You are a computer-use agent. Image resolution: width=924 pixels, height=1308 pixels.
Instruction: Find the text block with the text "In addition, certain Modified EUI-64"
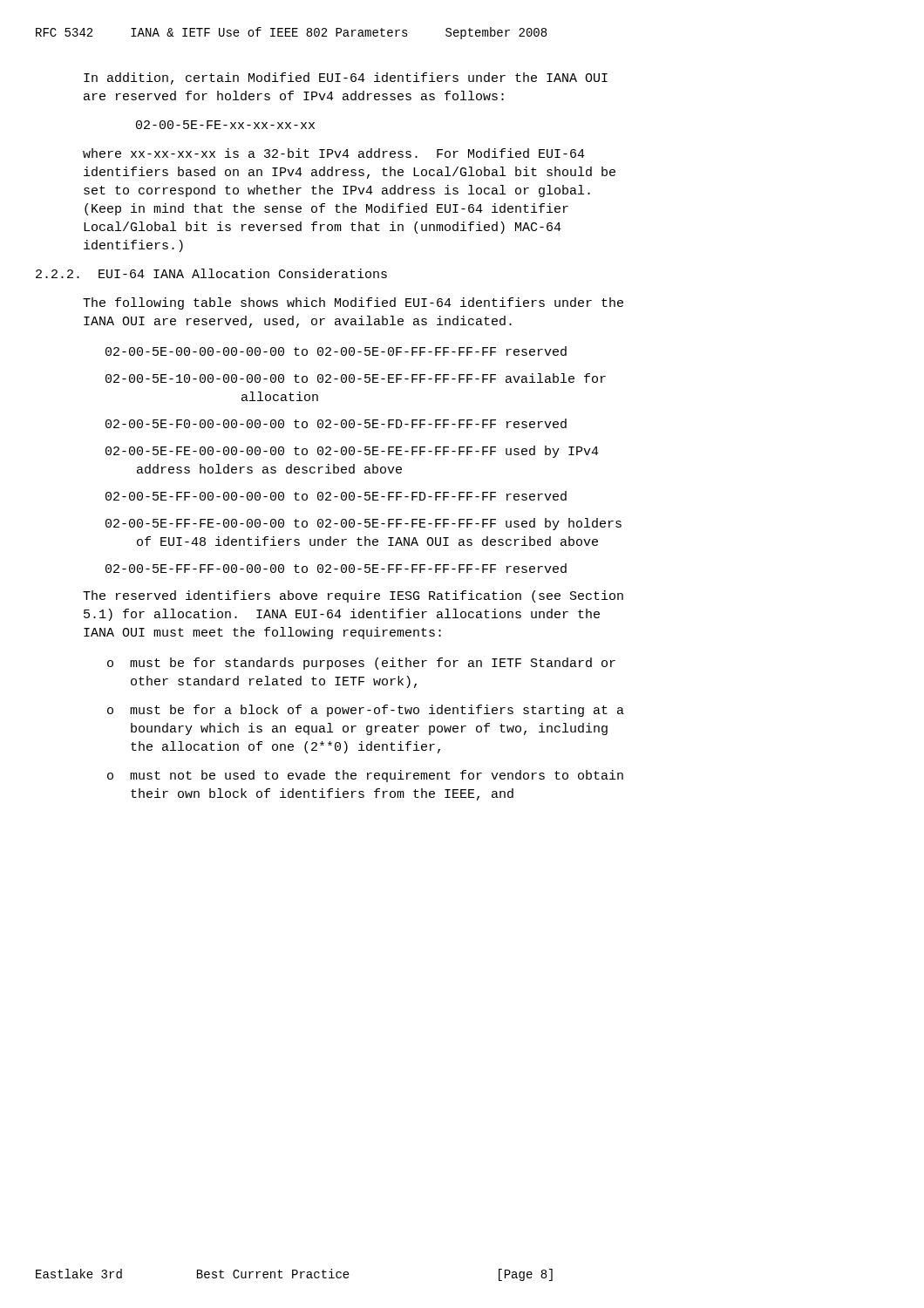coord(346,88)
